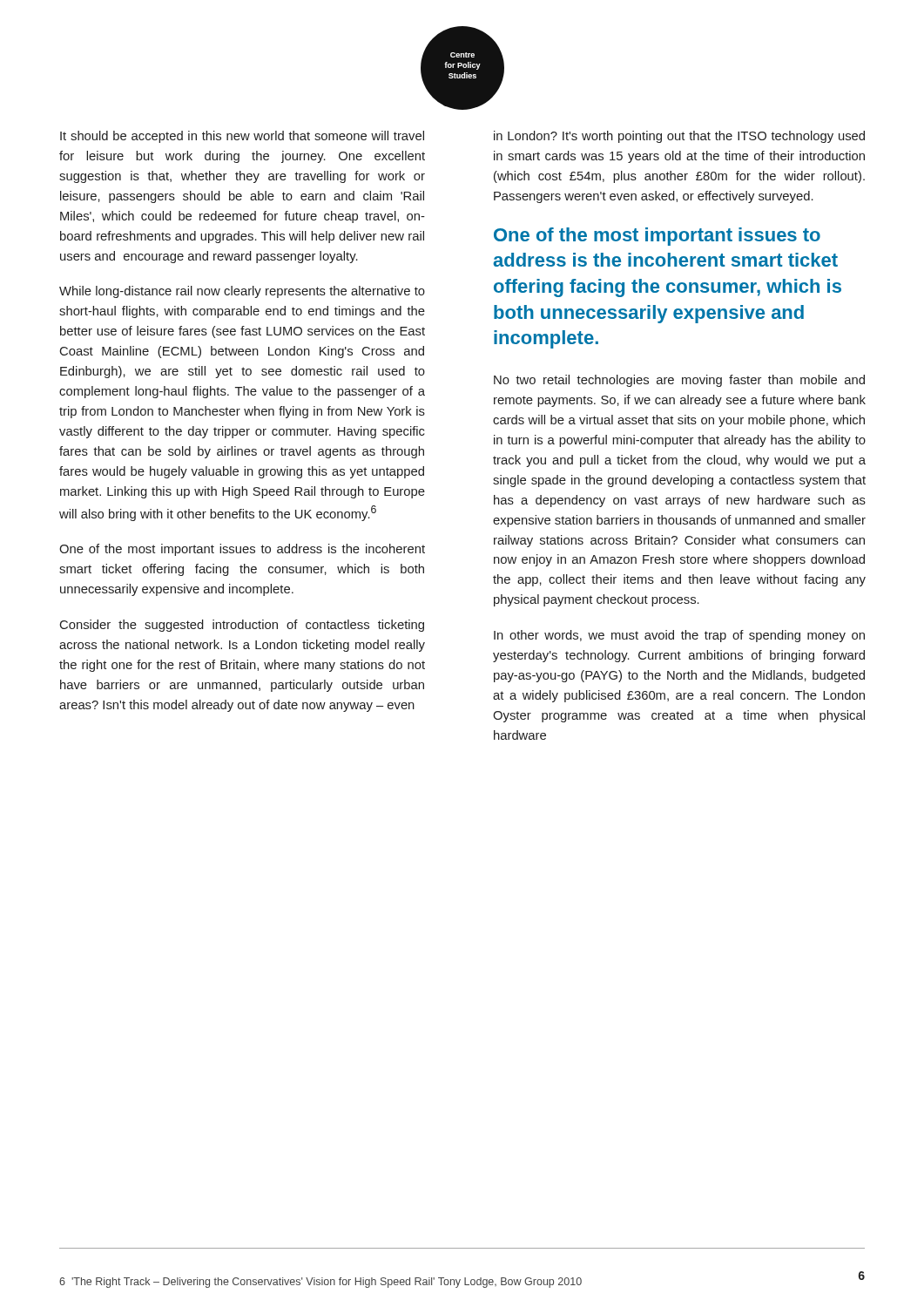Select the text block that reads "It should be accepted in this new world"
924x1307 pixels.
pos(242,196)
